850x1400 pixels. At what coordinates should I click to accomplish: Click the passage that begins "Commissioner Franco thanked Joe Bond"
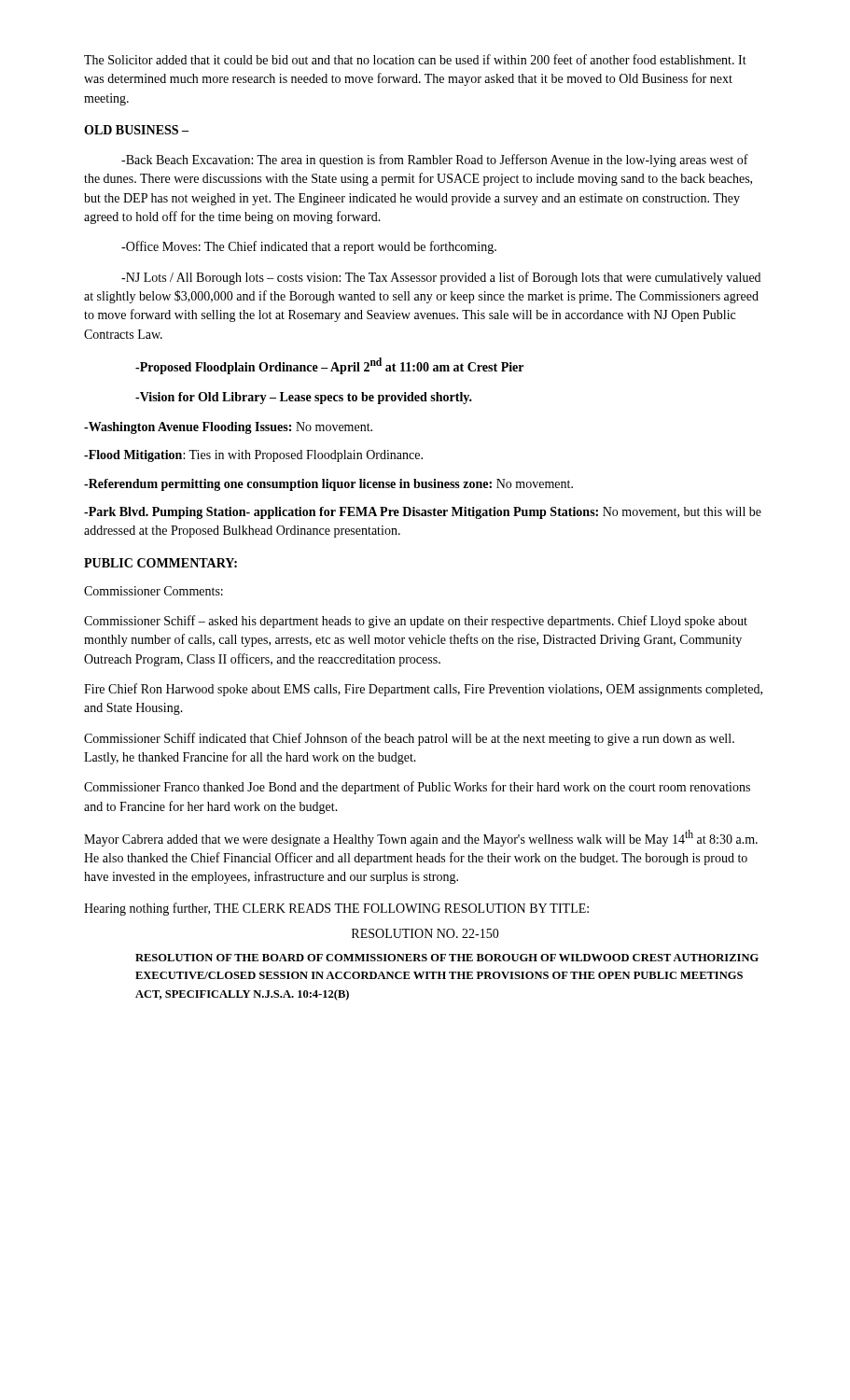point(417,797)
